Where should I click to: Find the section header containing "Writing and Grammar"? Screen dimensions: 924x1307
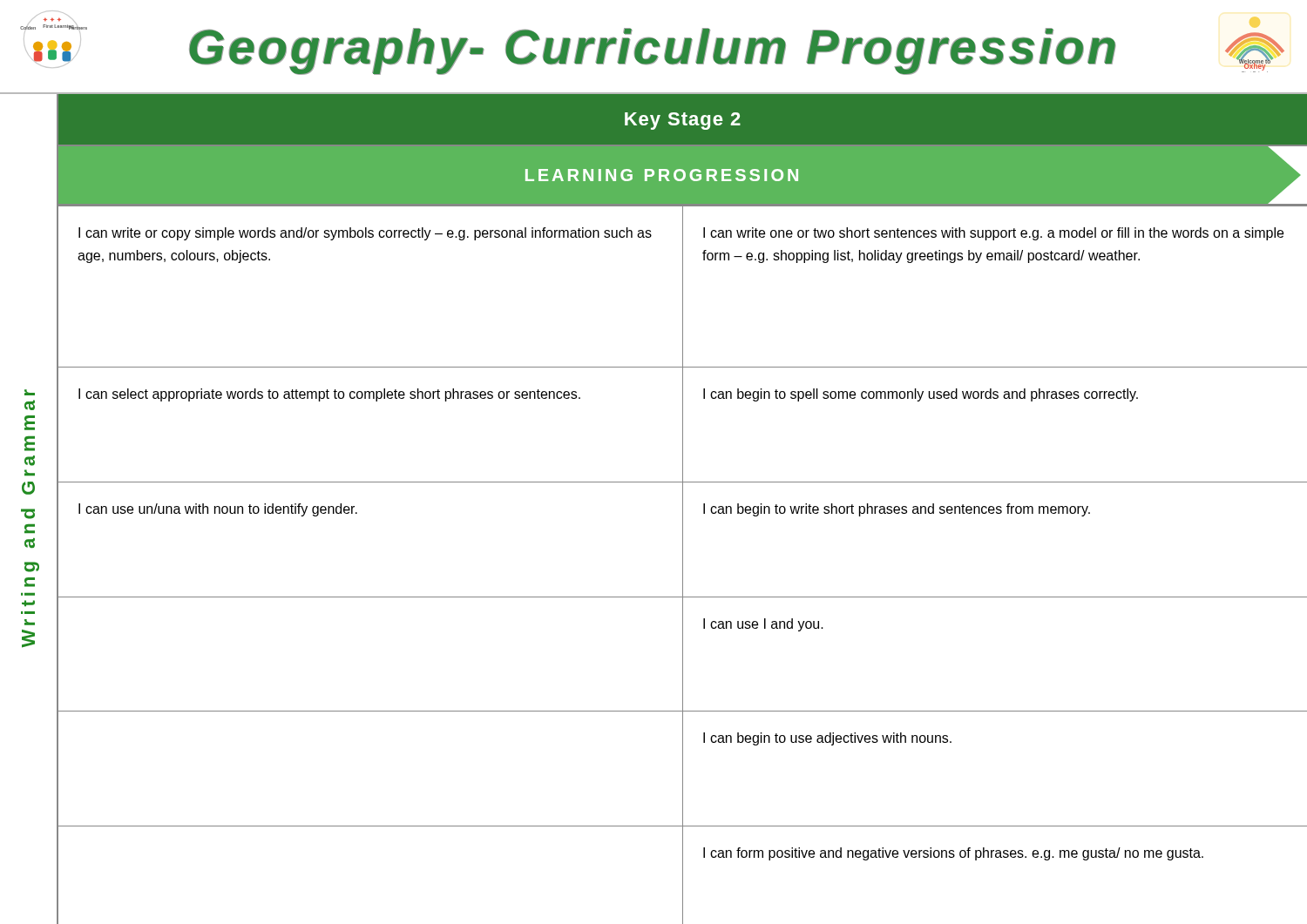click(x=28, y=517)
